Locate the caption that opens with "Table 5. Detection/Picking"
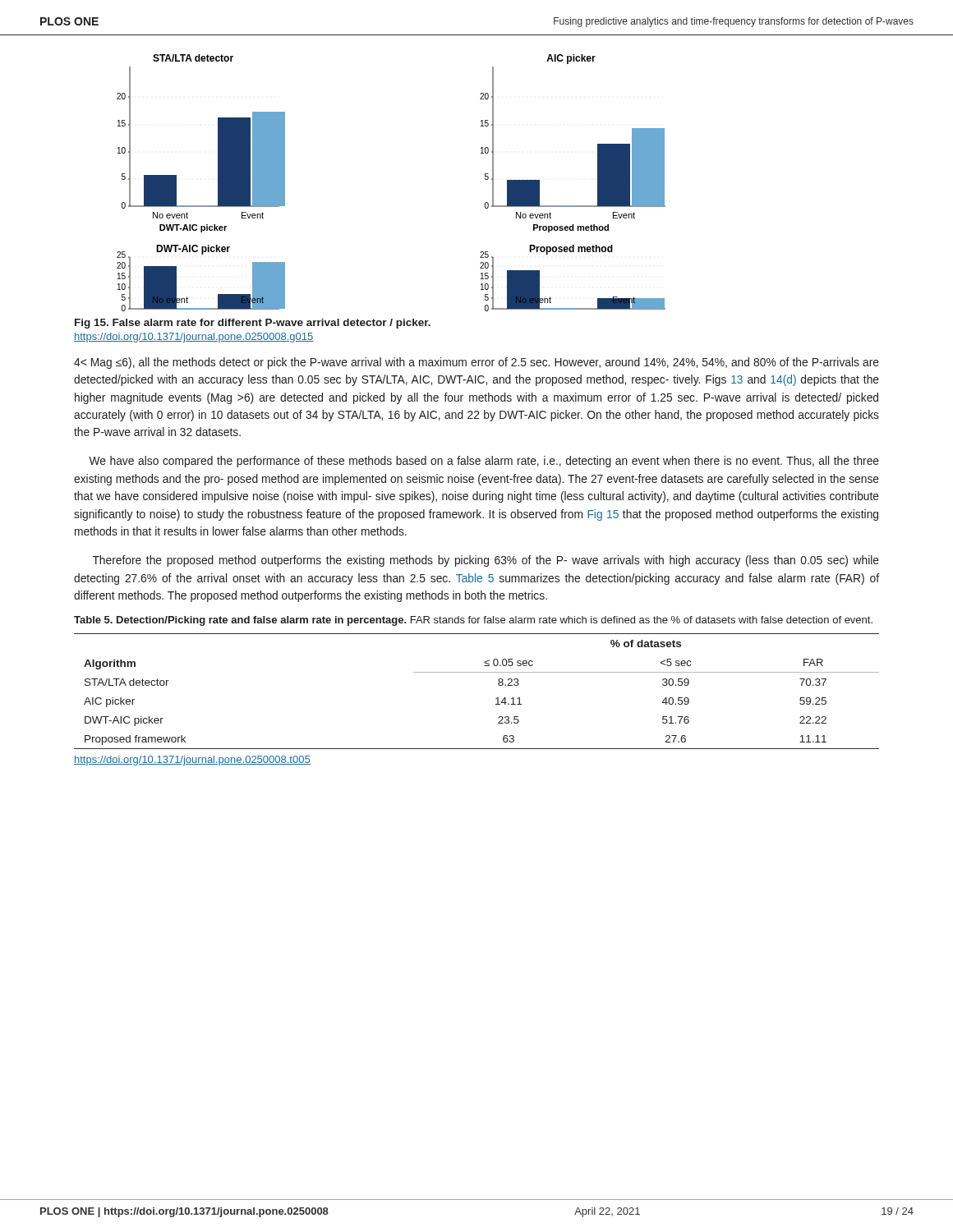 click(474, 620)
